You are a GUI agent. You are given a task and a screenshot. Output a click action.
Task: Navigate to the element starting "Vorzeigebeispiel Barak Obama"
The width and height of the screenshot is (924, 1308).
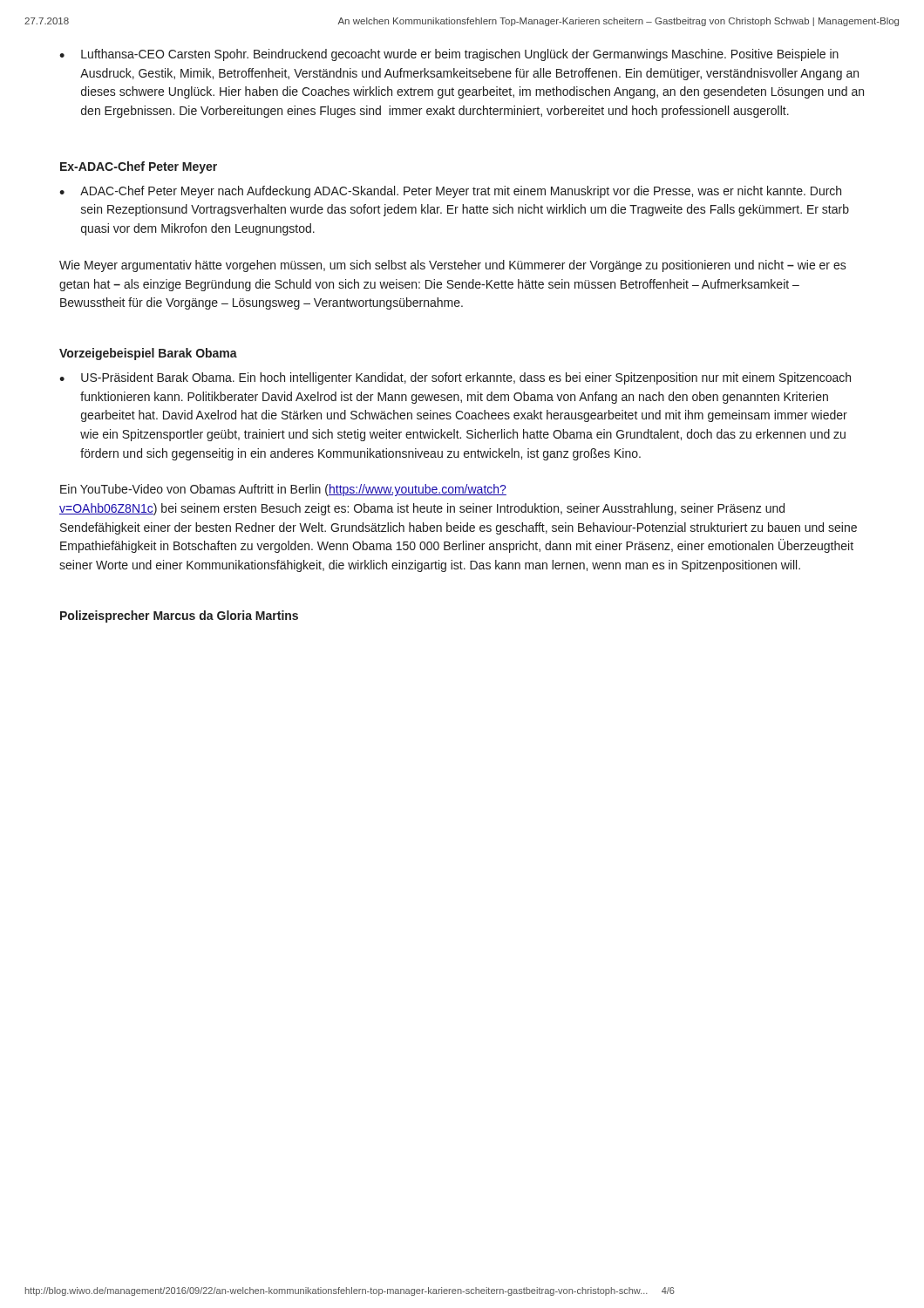(x=148, y=353)
